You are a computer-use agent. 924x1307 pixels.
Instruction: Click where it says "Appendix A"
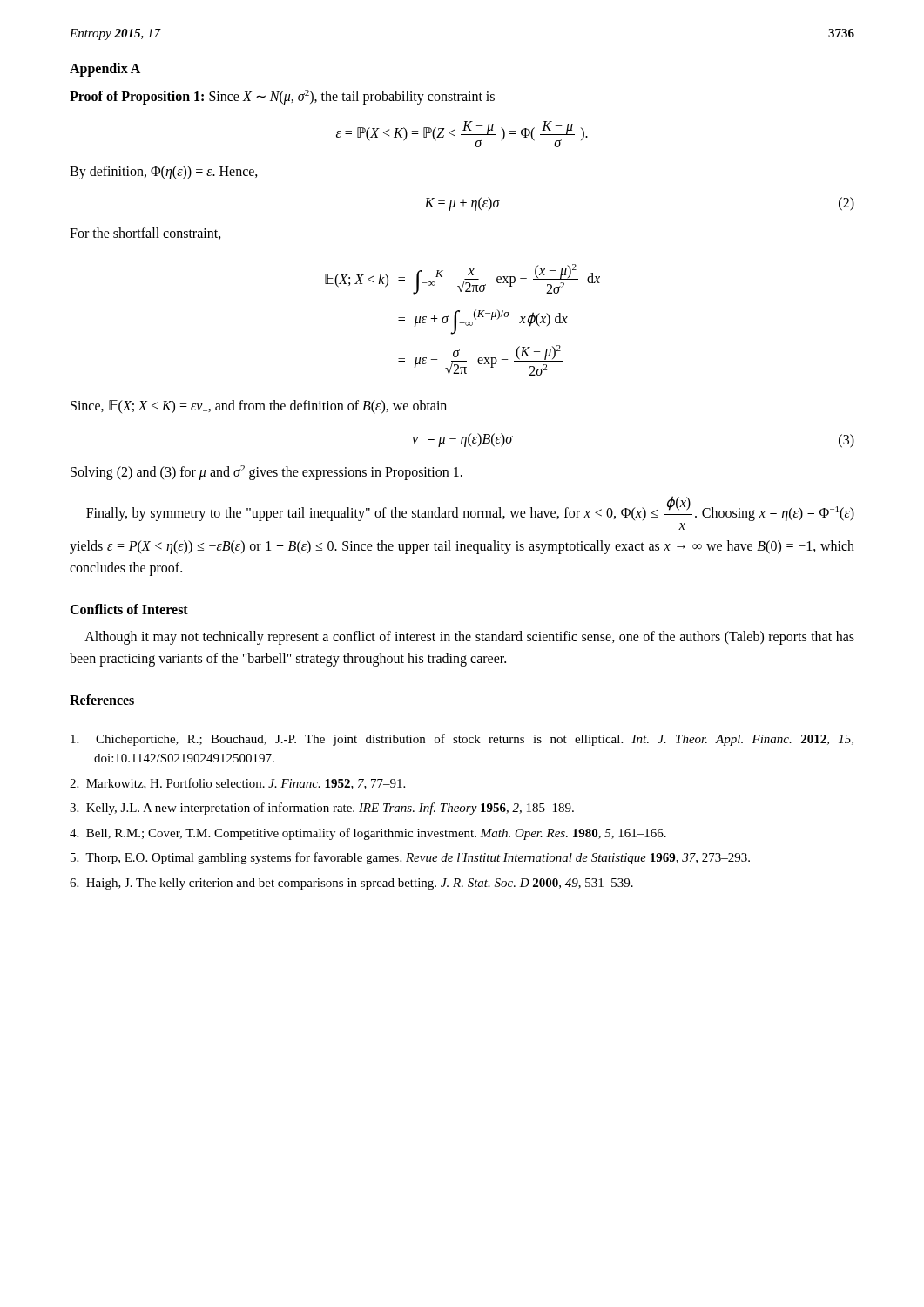point(105,68)
